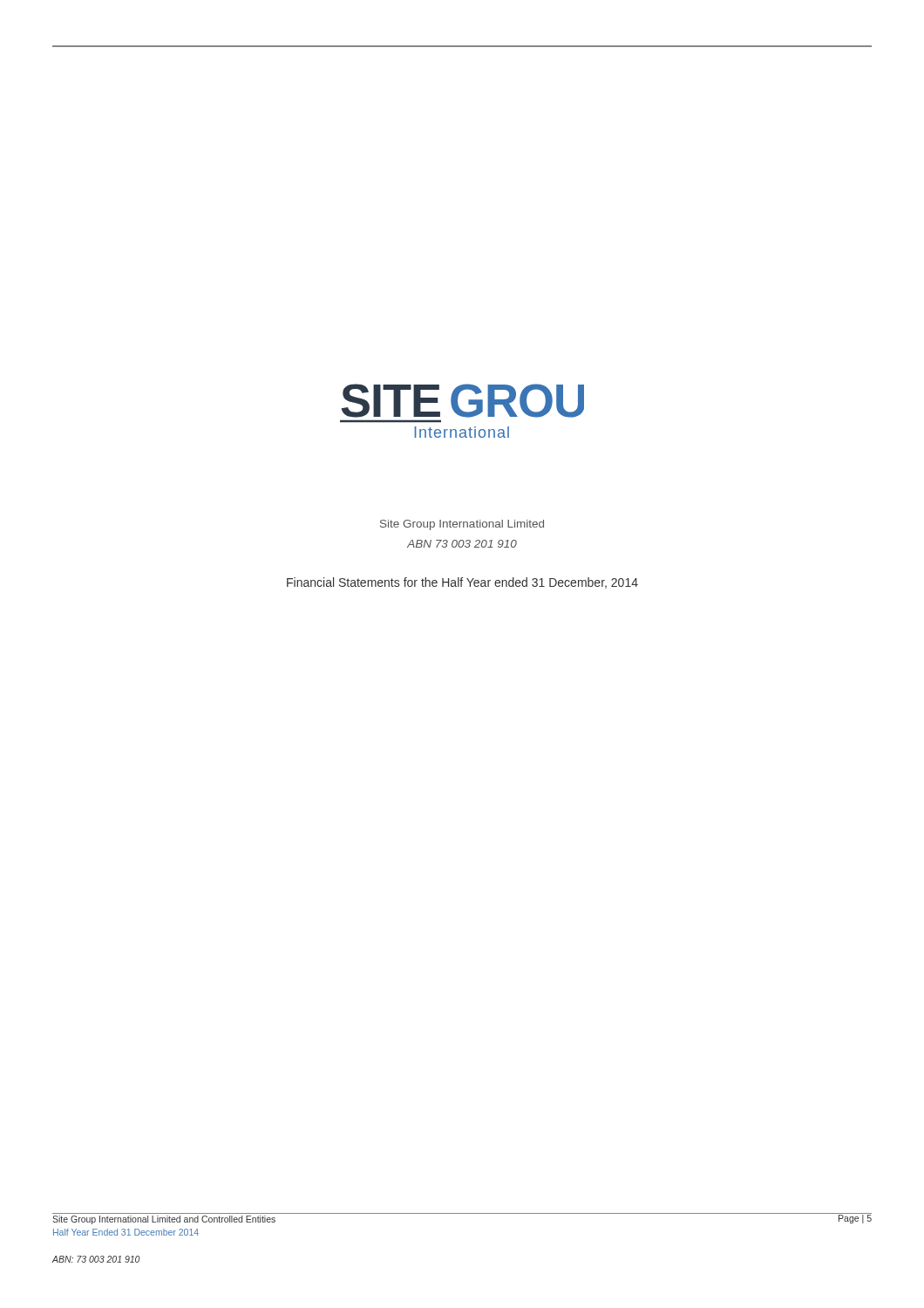Find a logo
Viewport: 924px width, 1308px height.
(x=462, y=405)
